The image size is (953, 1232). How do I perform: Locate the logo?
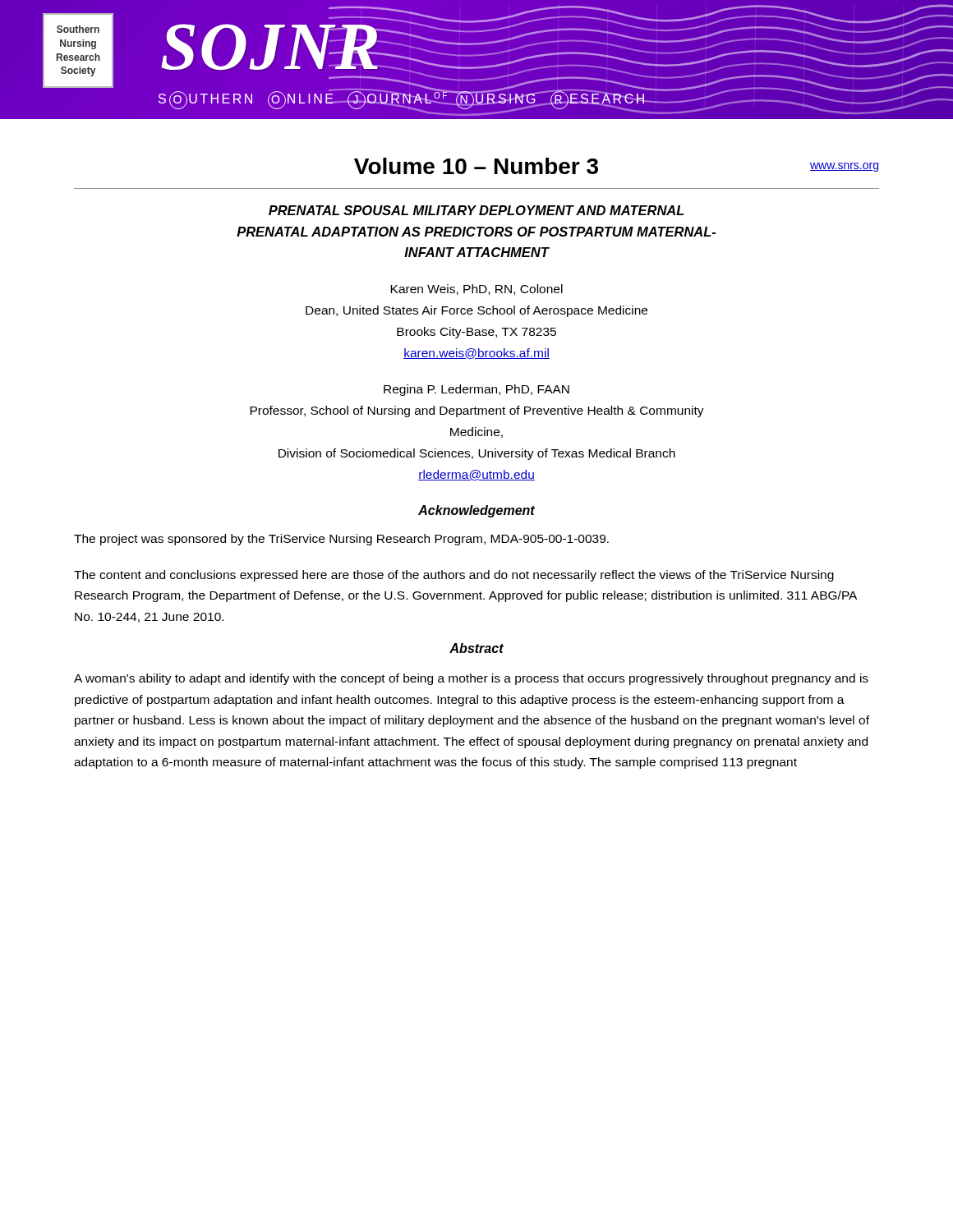coord(476,60)
